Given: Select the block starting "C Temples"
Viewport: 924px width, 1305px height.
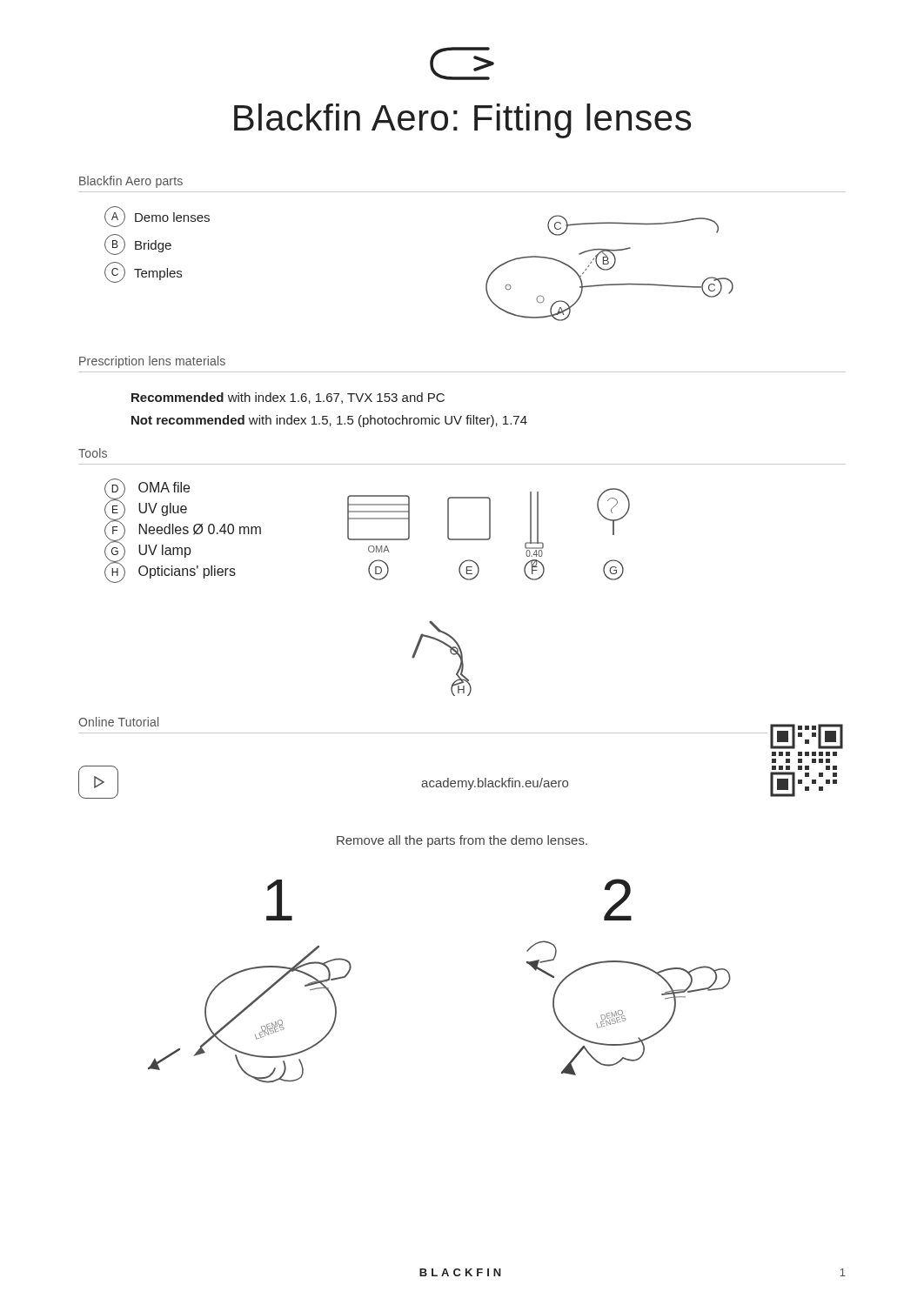Looking at the screenshot, I should pyautogui.click(x=143, y=272).
